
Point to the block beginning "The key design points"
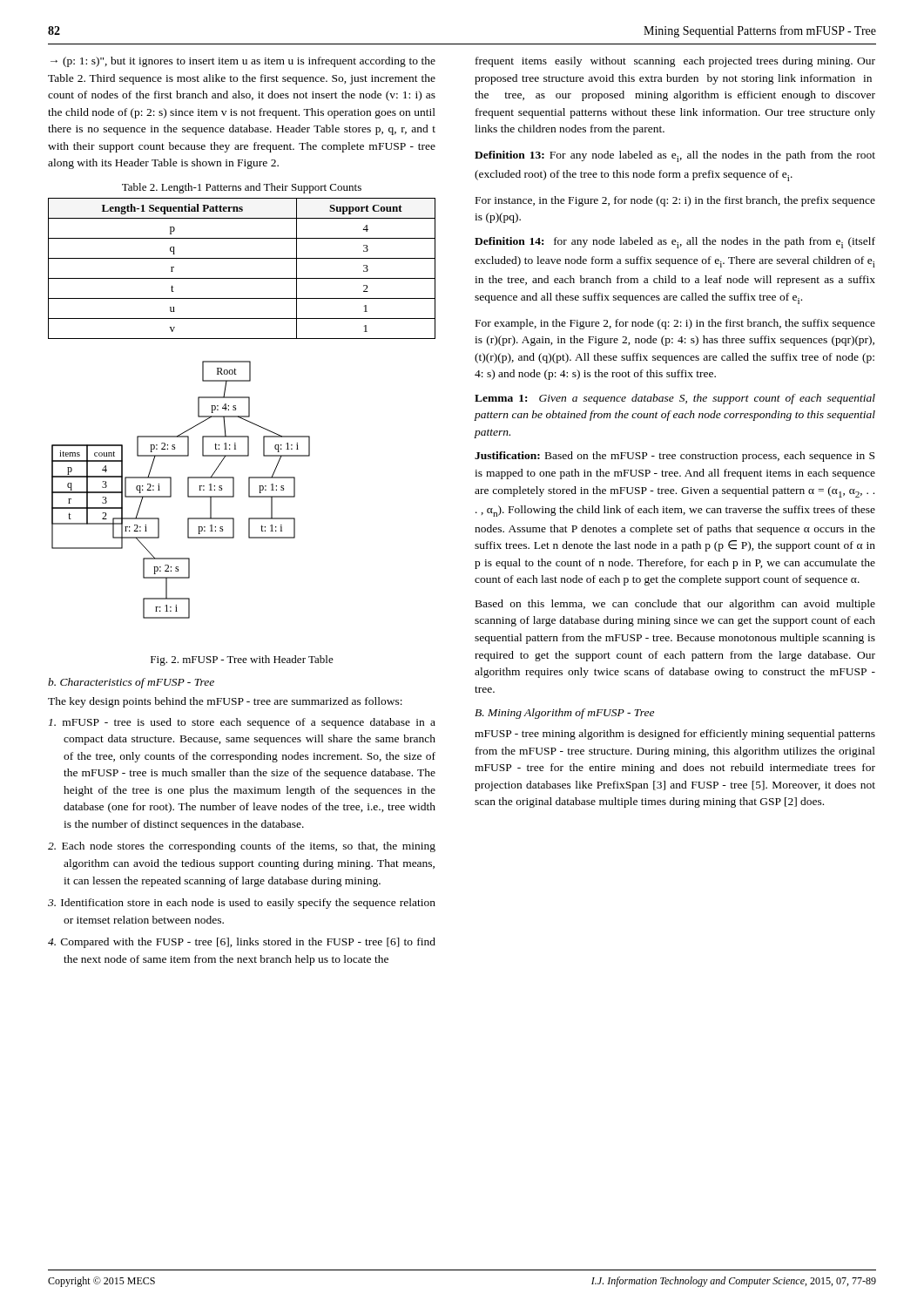click(225, 701)
